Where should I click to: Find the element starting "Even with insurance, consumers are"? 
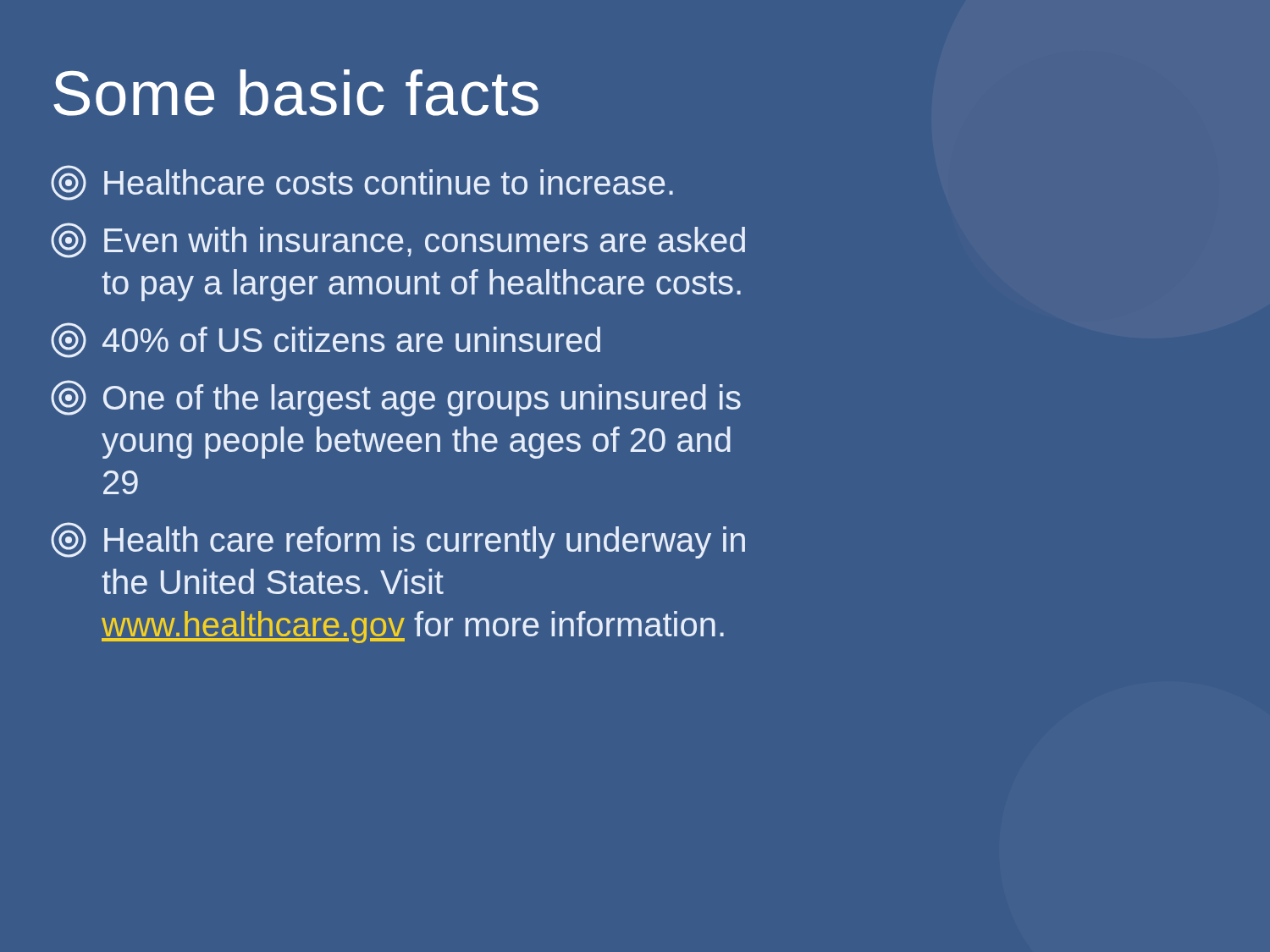[399, 262]
